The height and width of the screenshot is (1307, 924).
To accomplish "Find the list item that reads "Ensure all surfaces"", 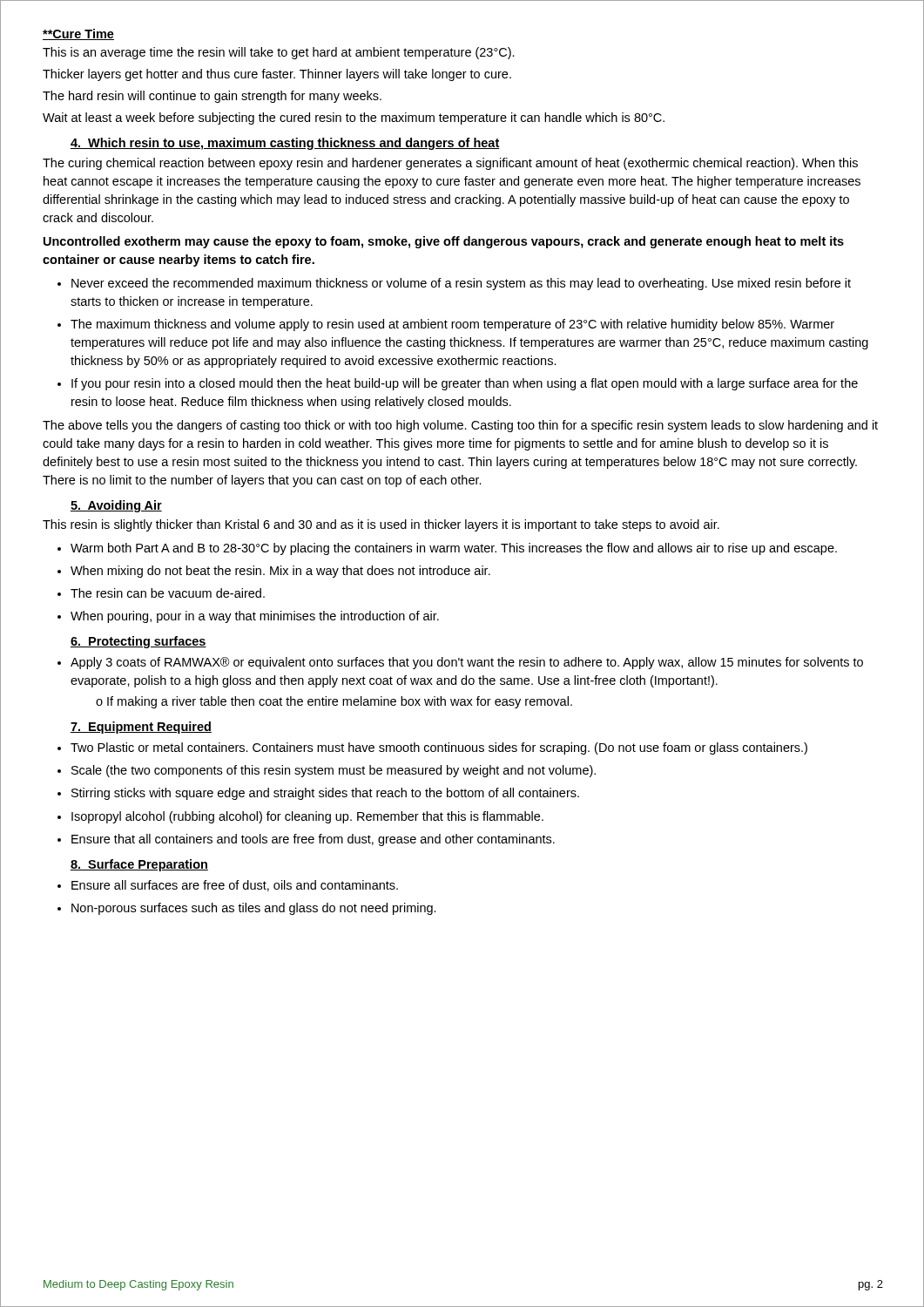I will [235, 886].
